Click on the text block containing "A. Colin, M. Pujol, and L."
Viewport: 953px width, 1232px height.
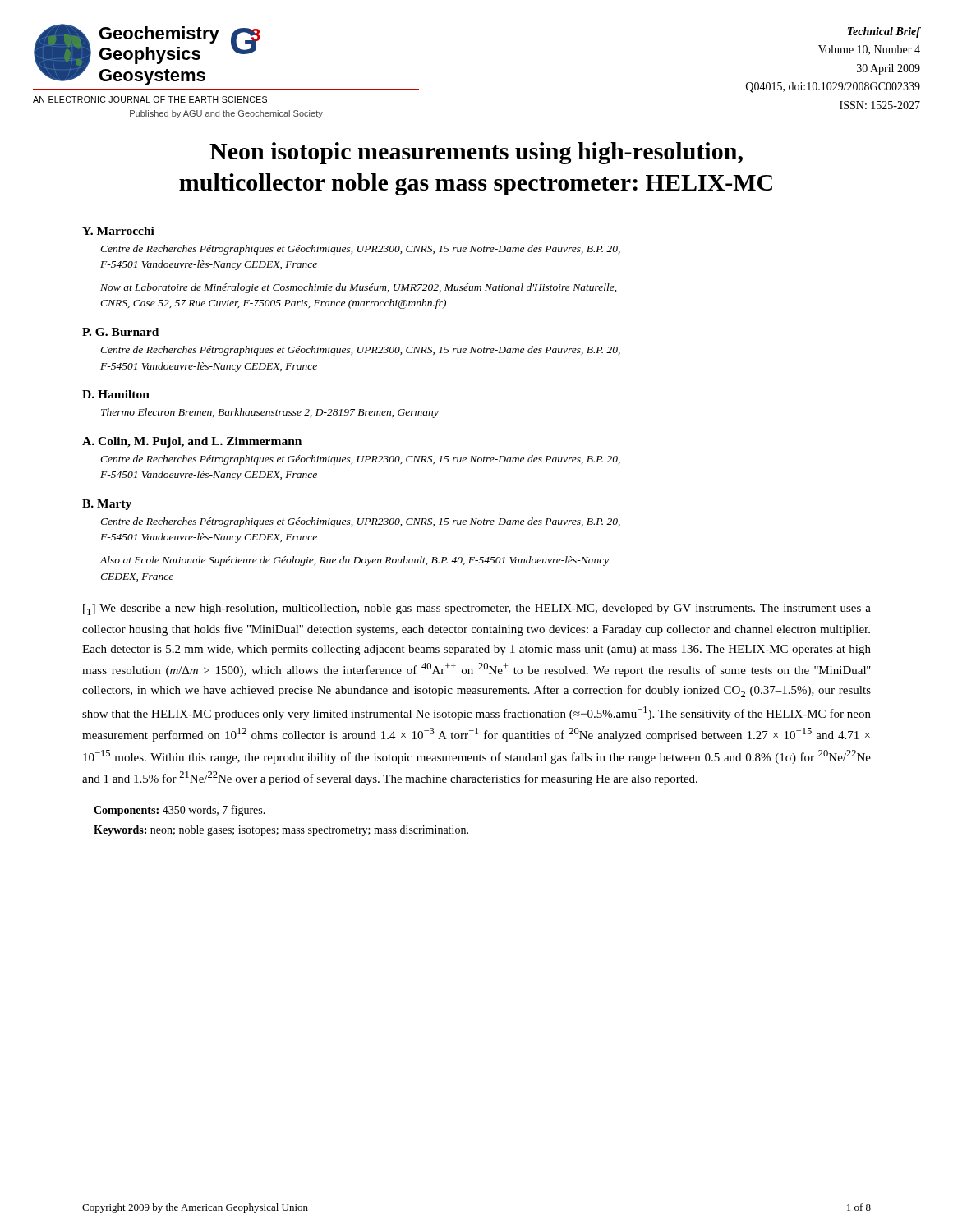476,458
